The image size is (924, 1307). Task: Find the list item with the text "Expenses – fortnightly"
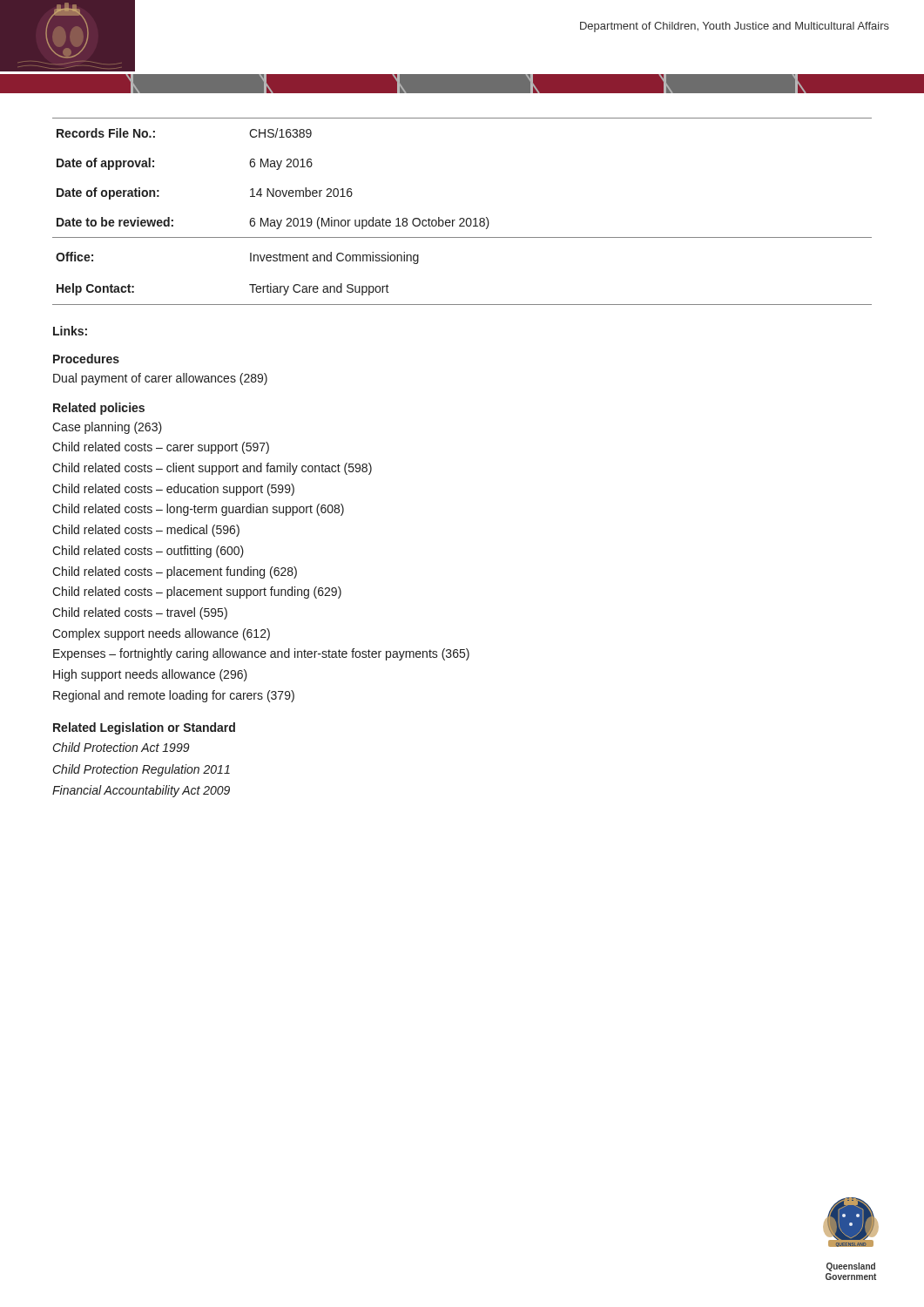pyautogui.click(x=261, y=654)
